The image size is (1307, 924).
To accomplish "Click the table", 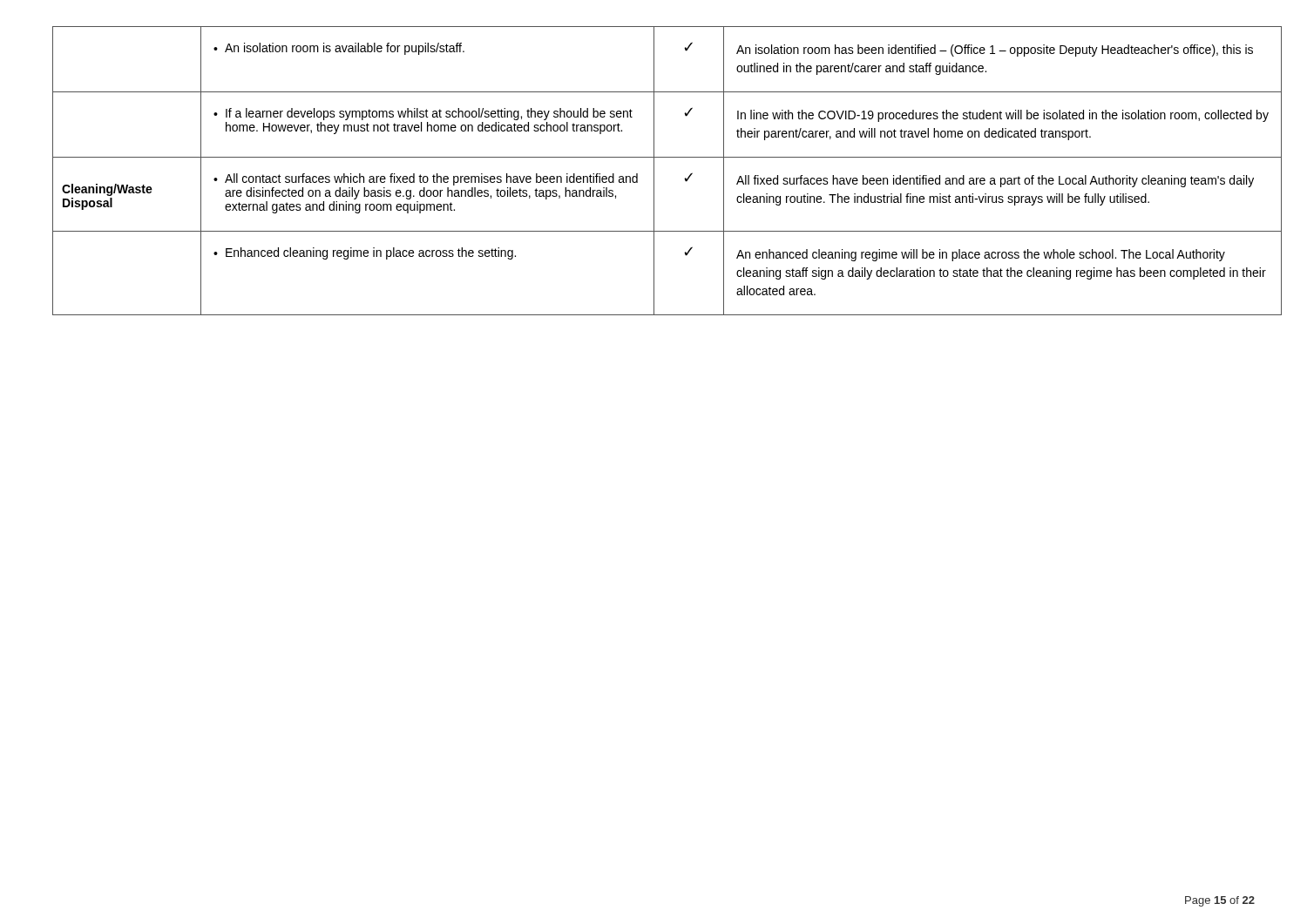I will coord(654,171).
